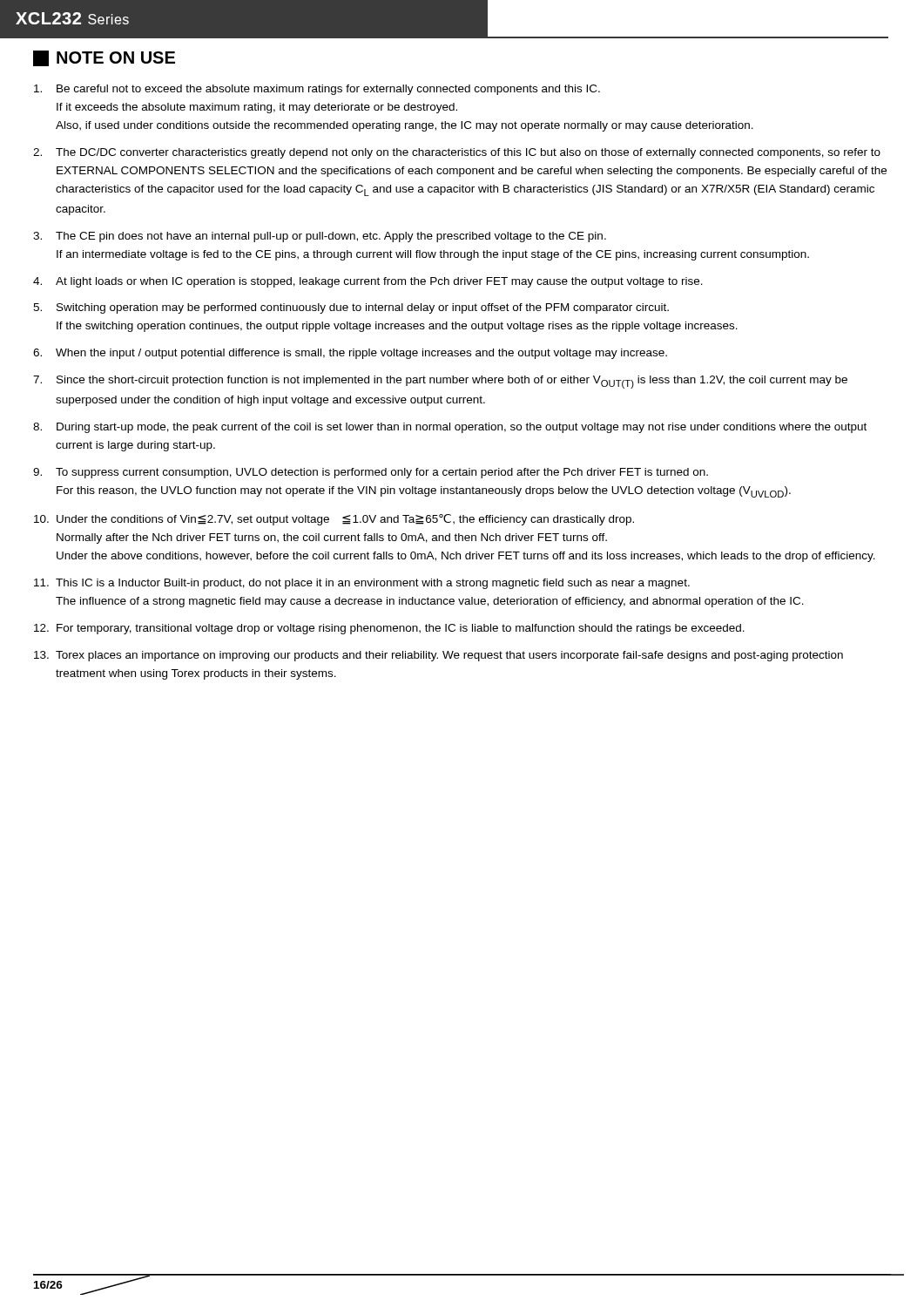Select the text block starting "6. When the input / output potential difference"
The height and width of the screenshot is (1307, 924).
coord(350,354)
